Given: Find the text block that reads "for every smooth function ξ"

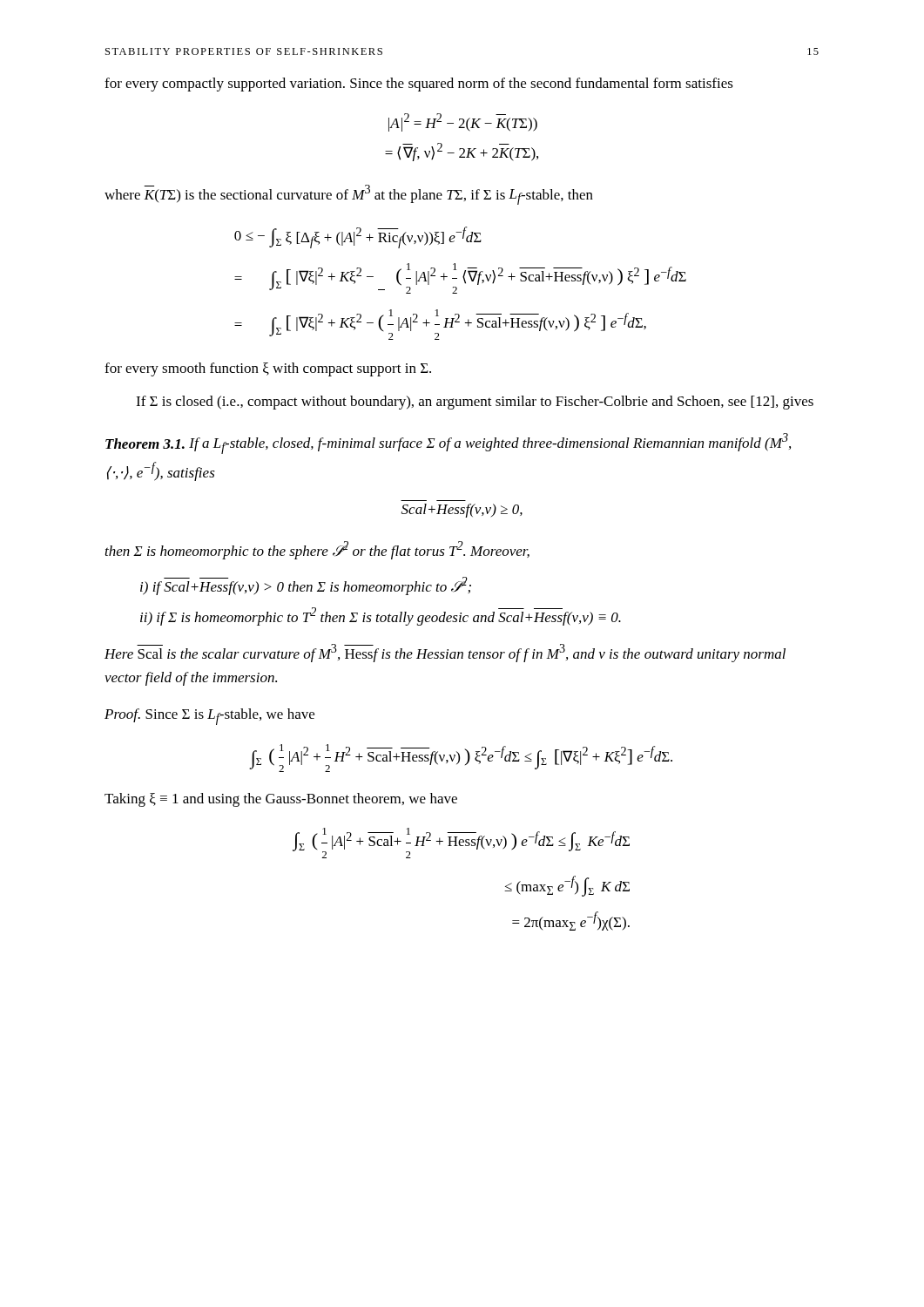Looking at the screenshot, I should [x=268, y=369].
